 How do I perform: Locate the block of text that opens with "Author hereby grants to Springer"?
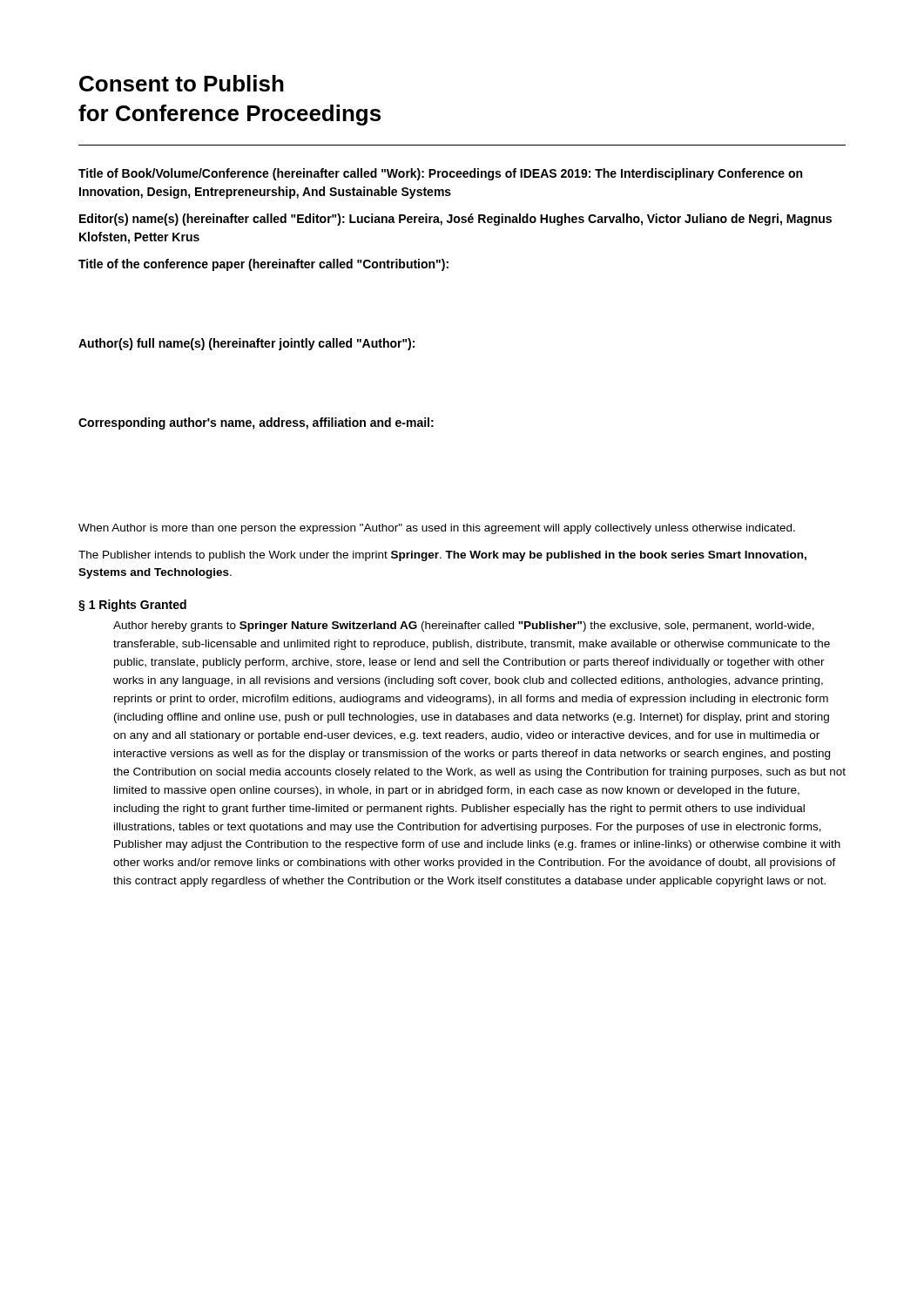coord(479,753)
